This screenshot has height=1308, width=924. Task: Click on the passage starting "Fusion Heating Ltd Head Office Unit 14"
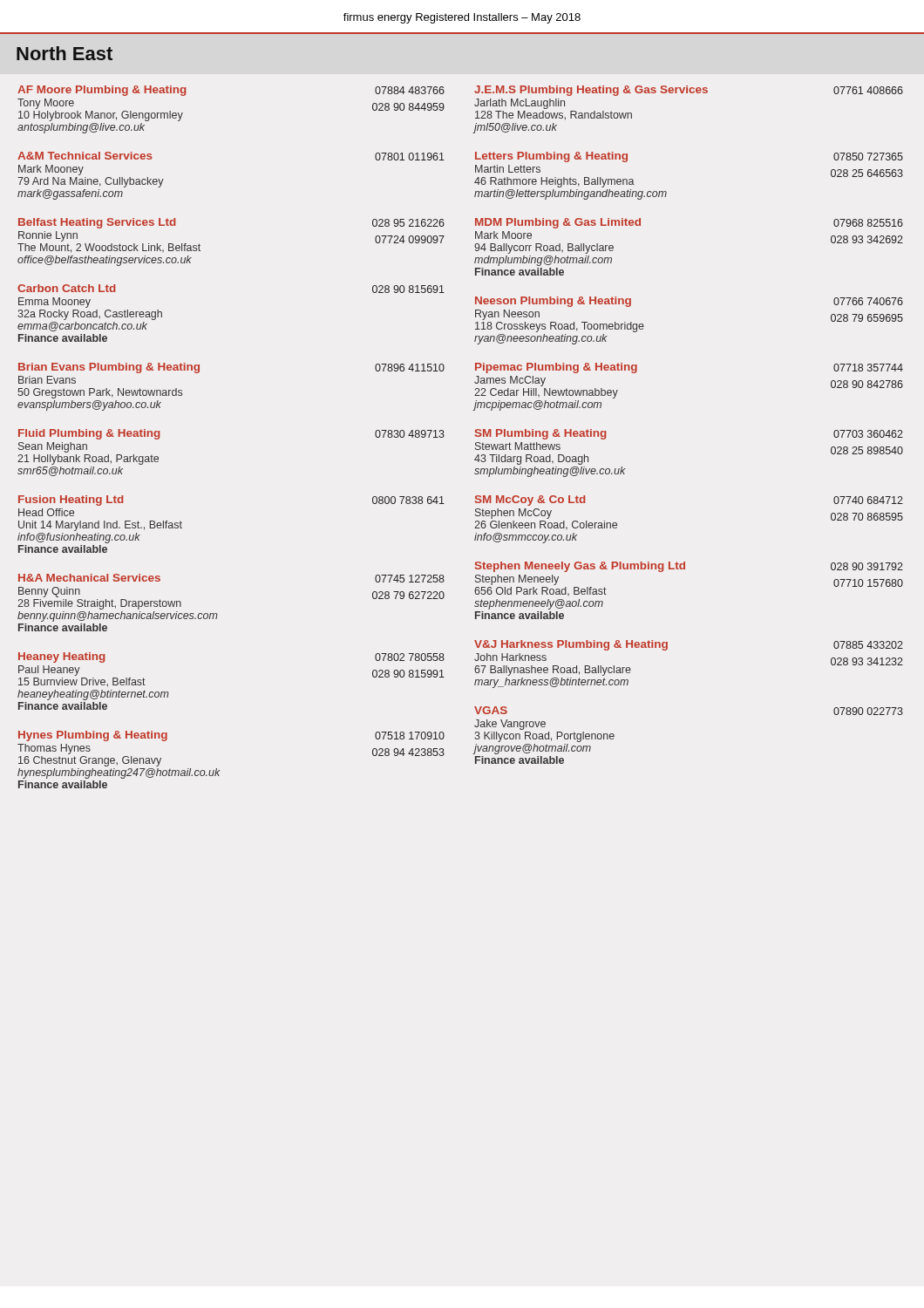pyautogui.click(x=71, y=500)
